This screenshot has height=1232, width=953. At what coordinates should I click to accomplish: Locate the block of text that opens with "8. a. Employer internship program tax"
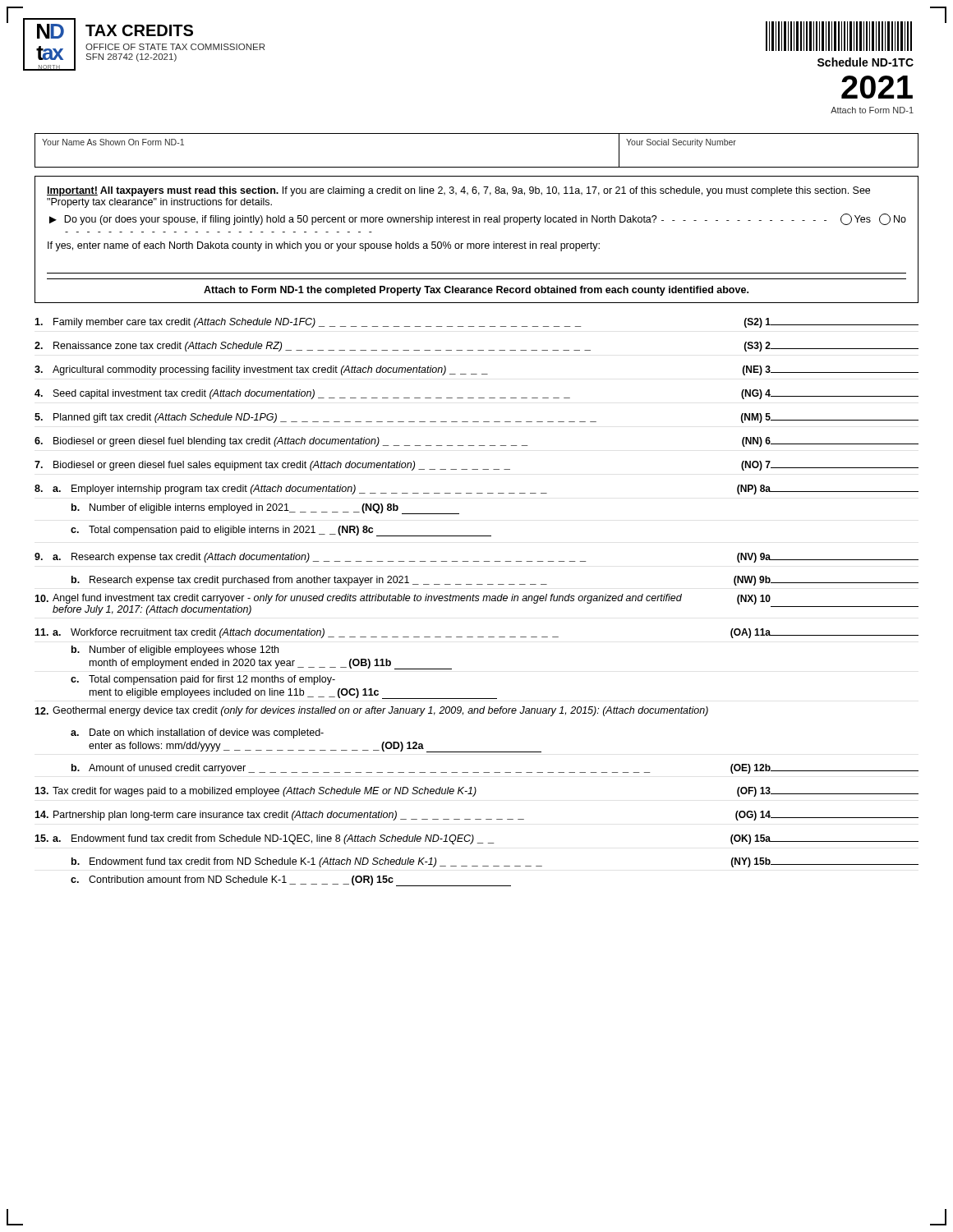pyautogui.click(x=476, y=486)
